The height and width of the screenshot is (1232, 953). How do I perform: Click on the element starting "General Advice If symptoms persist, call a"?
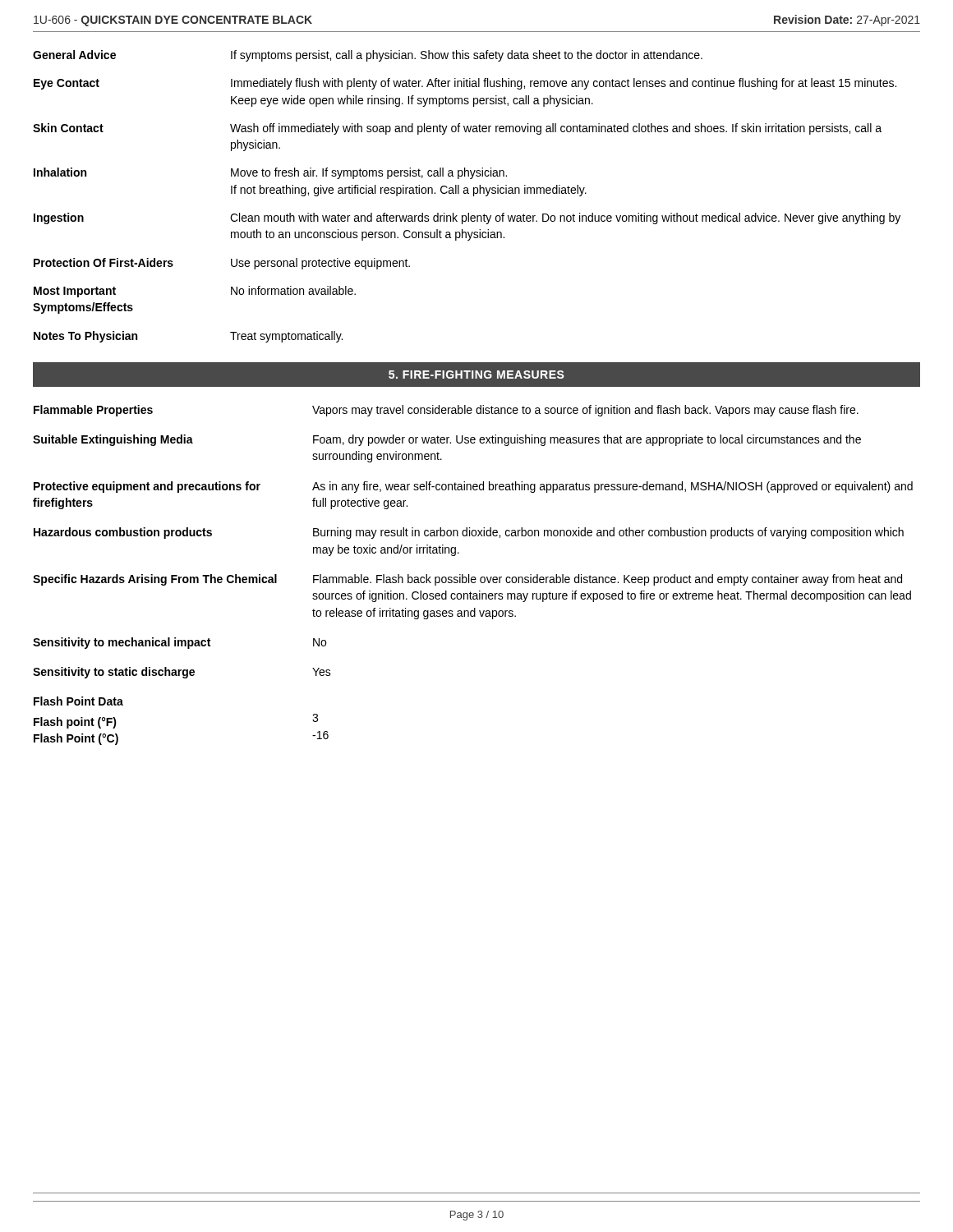(x=476, y=55)
